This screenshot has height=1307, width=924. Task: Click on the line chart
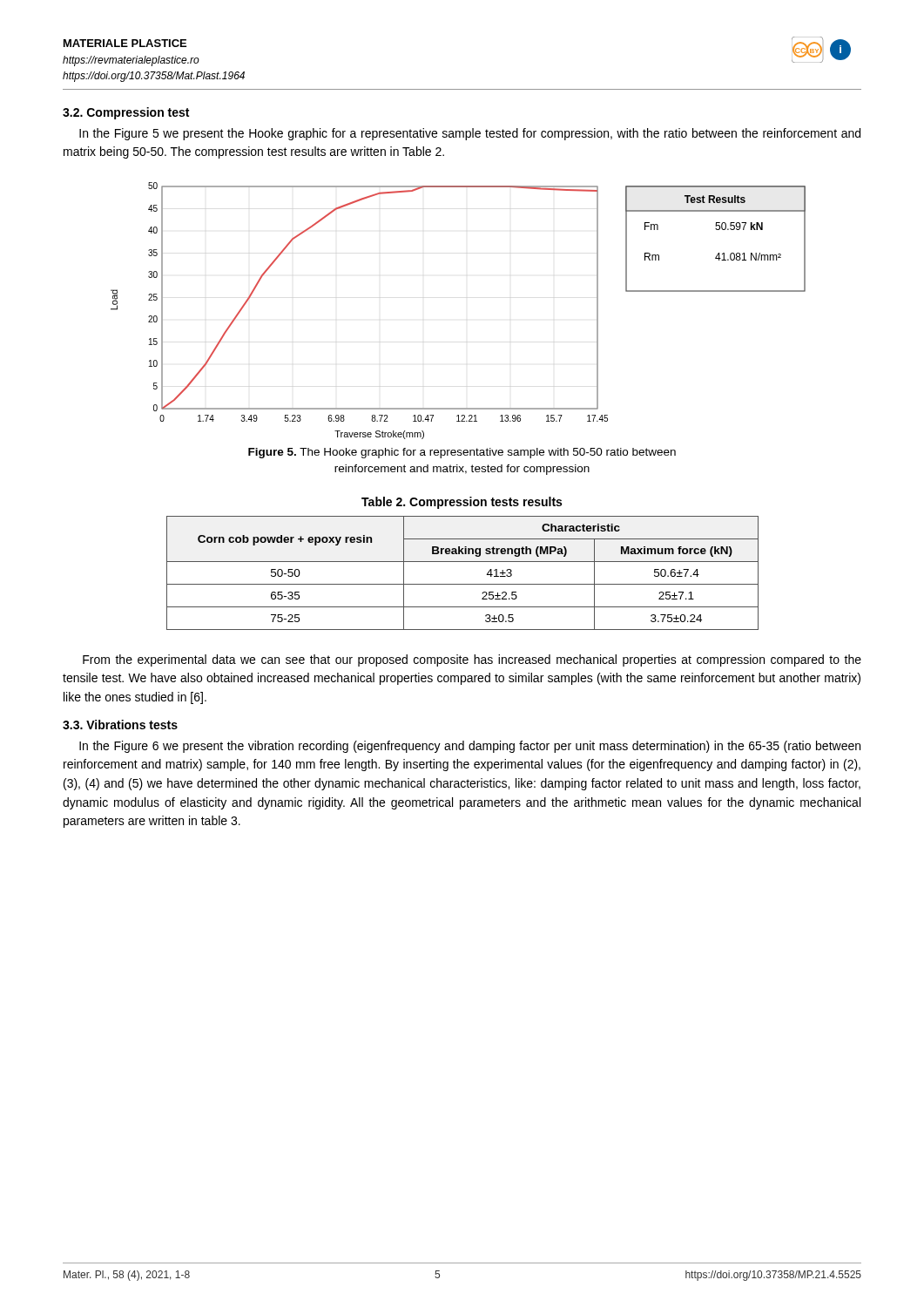[x=462, y=308]
